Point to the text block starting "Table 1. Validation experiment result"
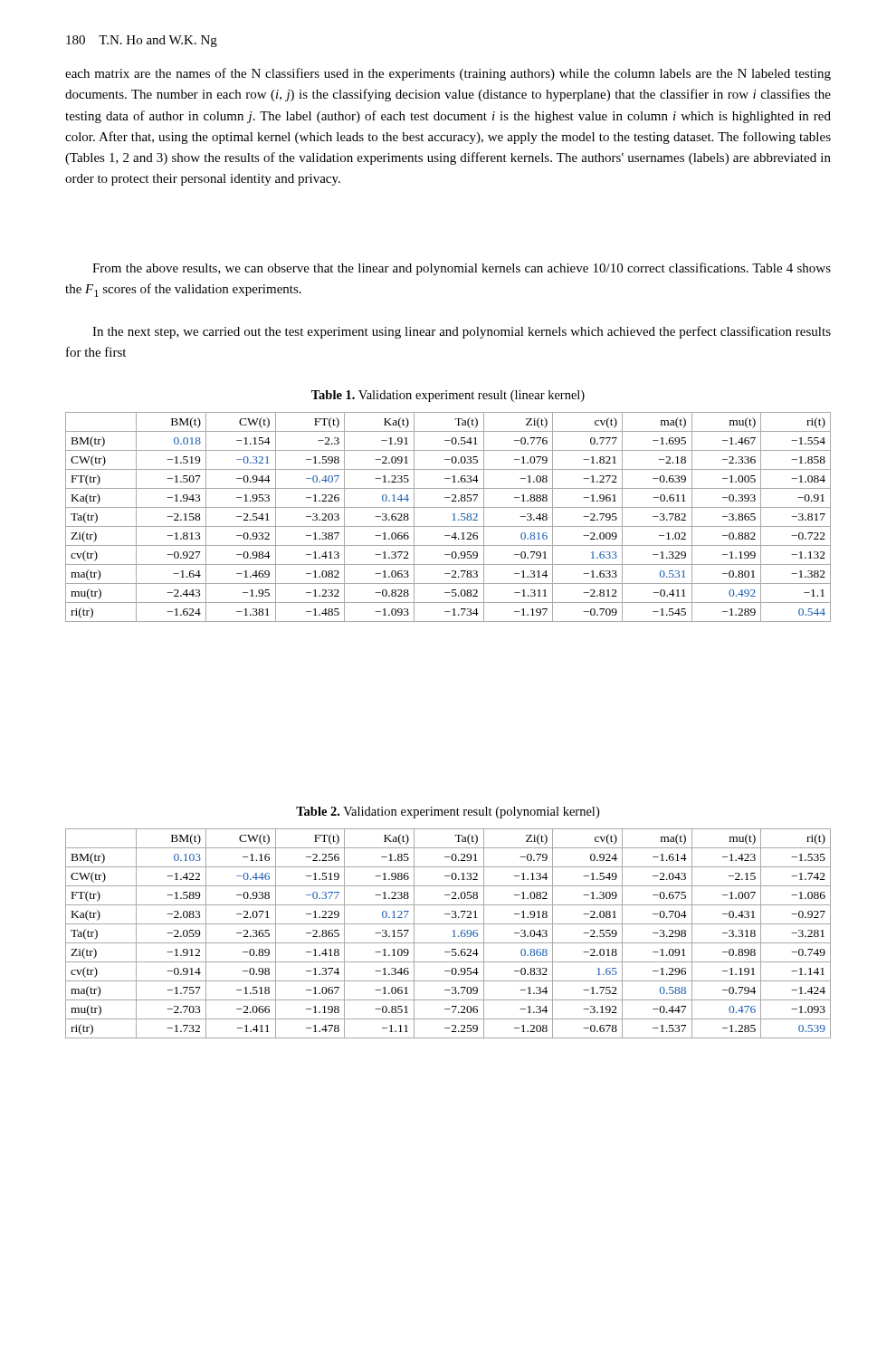The image size is (896, 1358). 448,395
